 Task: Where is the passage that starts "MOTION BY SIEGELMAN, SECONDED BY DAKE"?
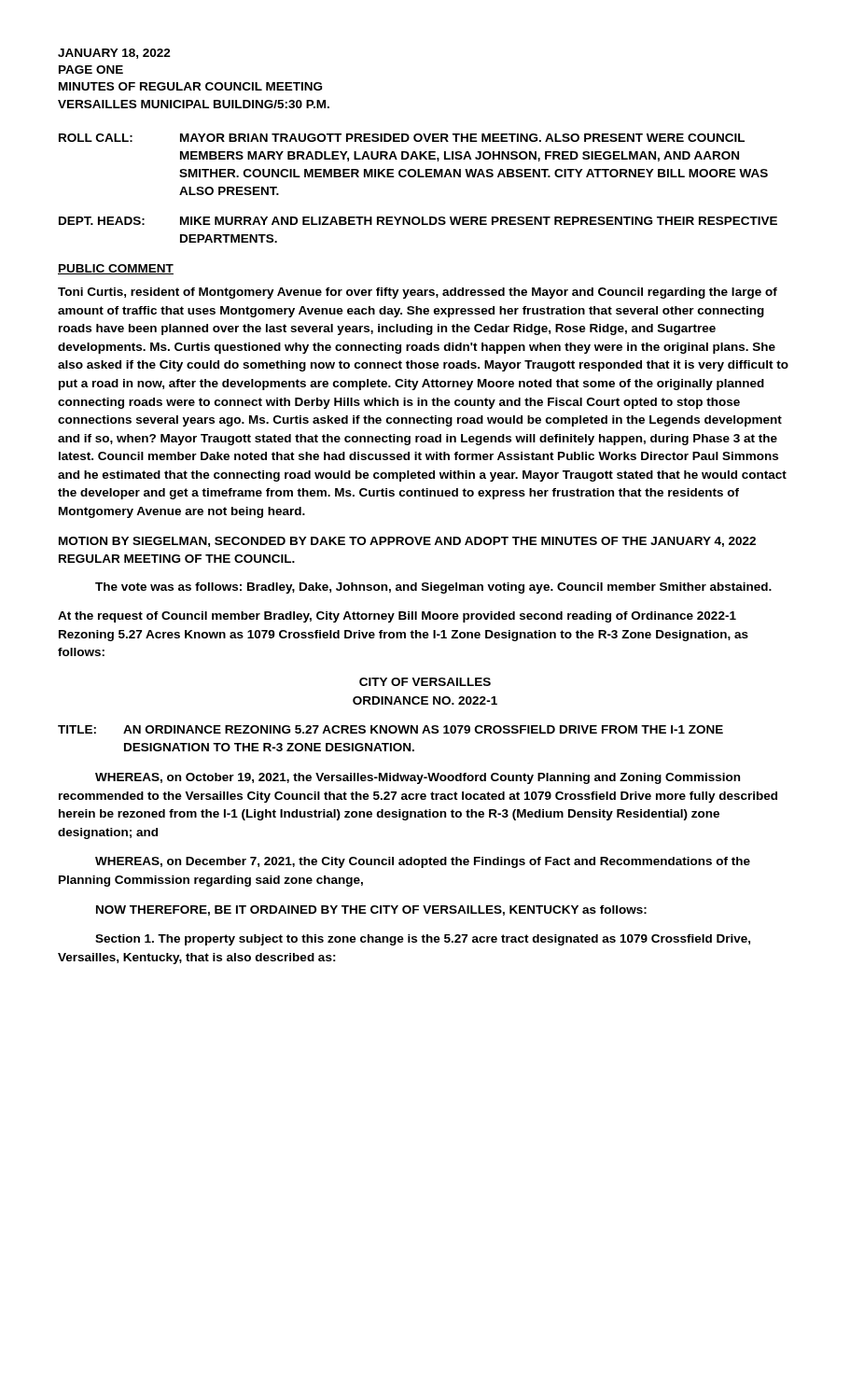coord(407,550)
